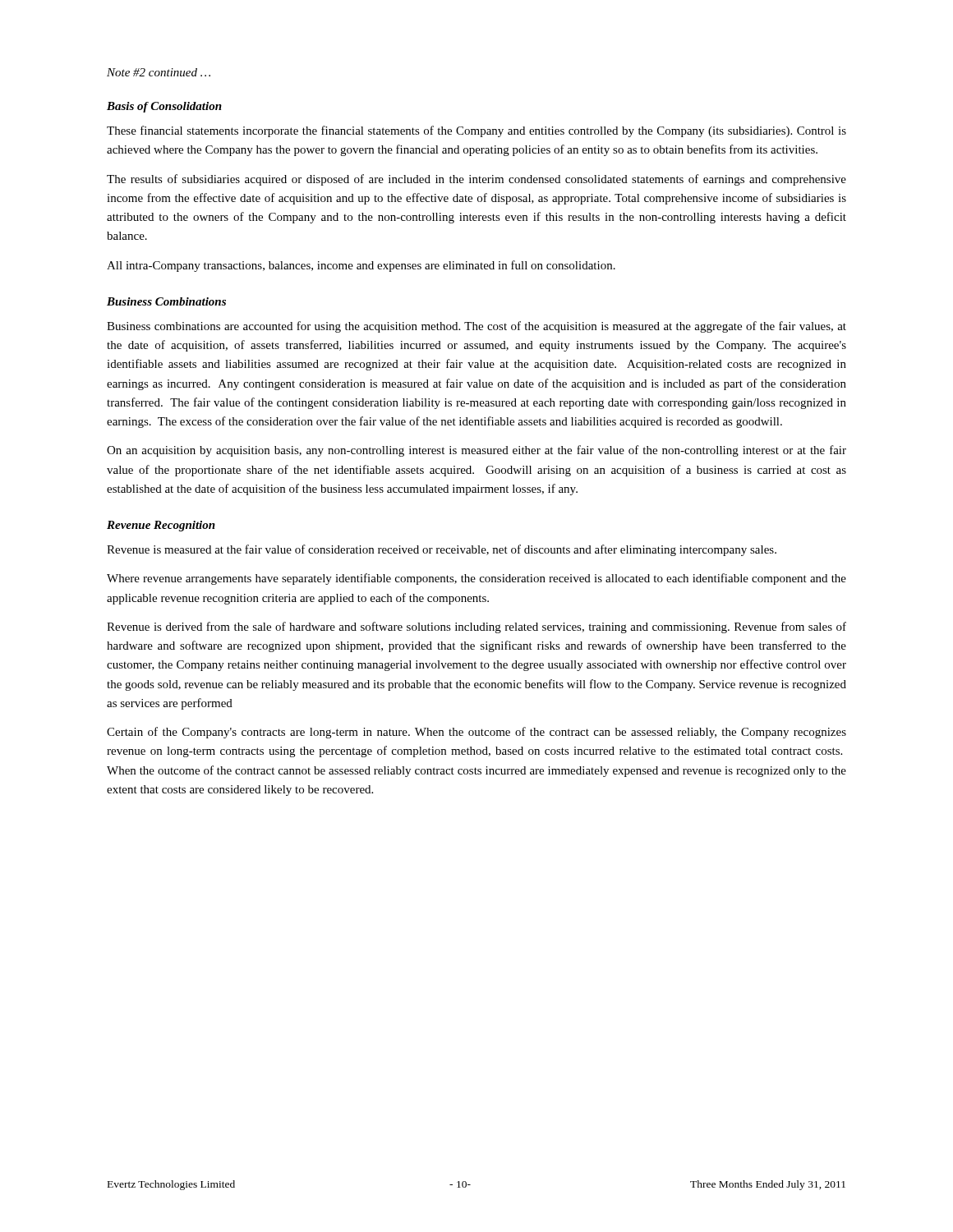Find the block on this page that starts "On an acquisition by acquisition"
The image size is (953, 1232).
(x=476, y=469)
